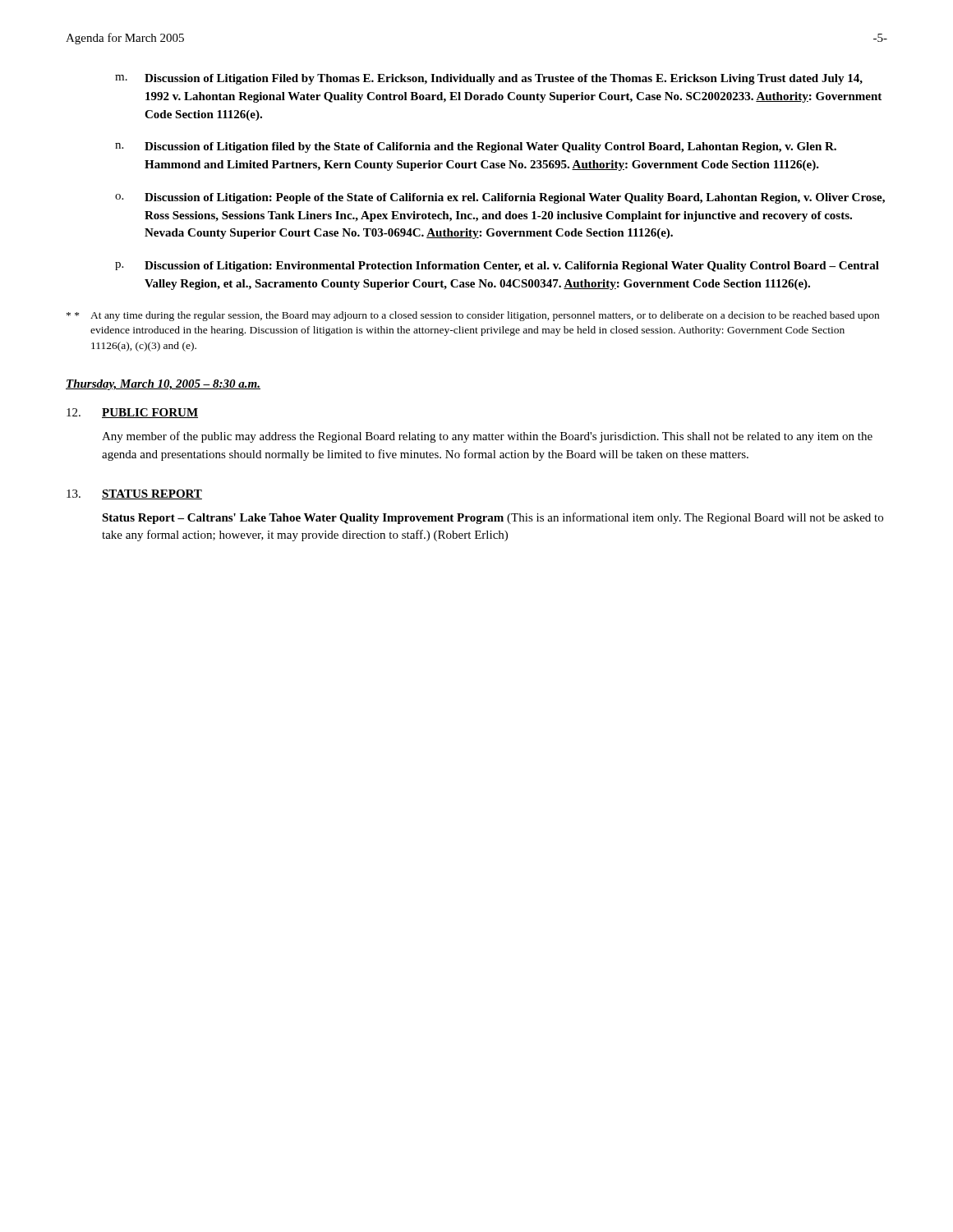Click on the text block that reads "Any member of the"
The width and height of the screenshot is (953, 1232).
[495, 446]
